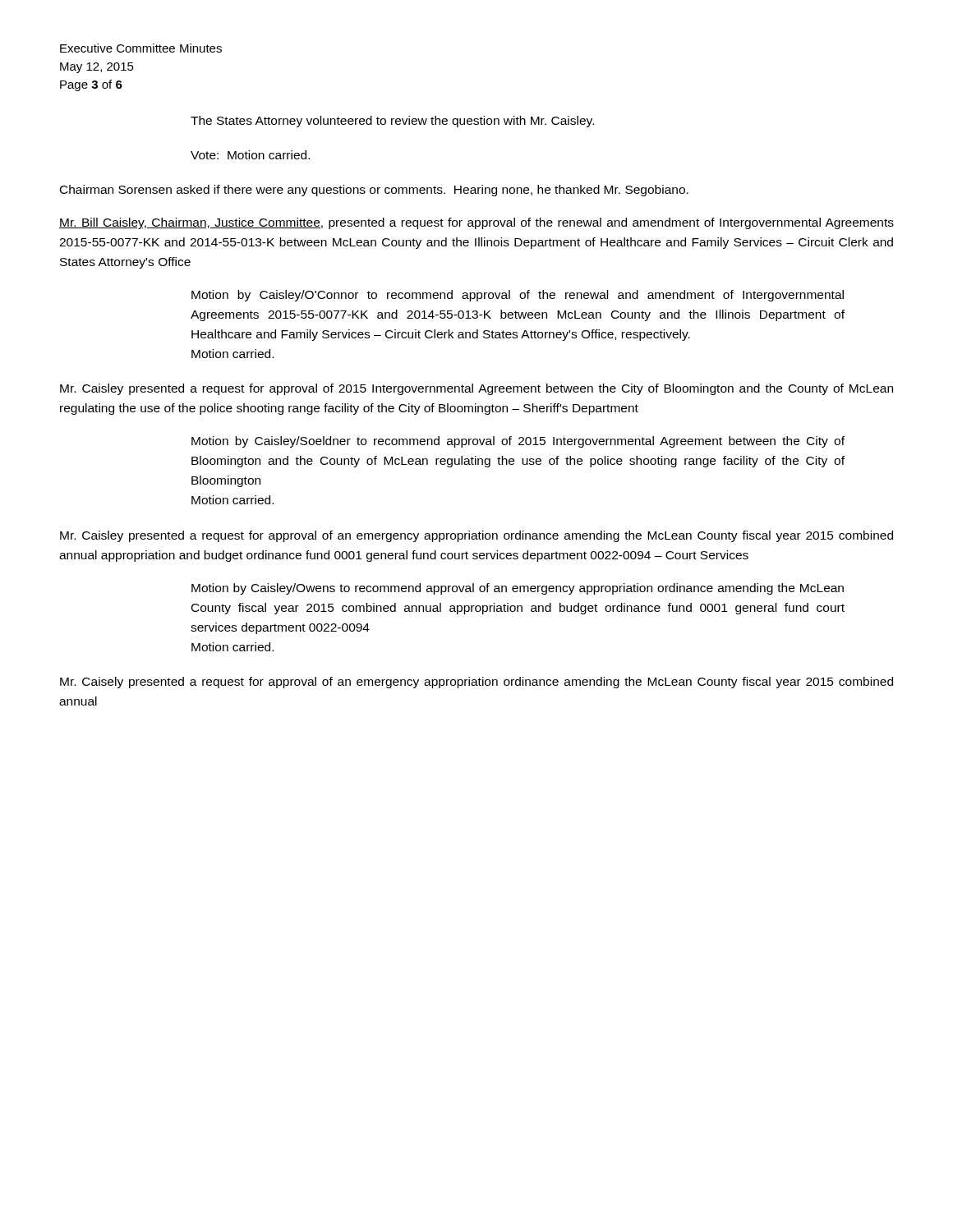The image size is (953, 1232).
Task: Find the block on this page that starts "Motion by Caisley/Owens to recommend"
Action: [518, 617]
